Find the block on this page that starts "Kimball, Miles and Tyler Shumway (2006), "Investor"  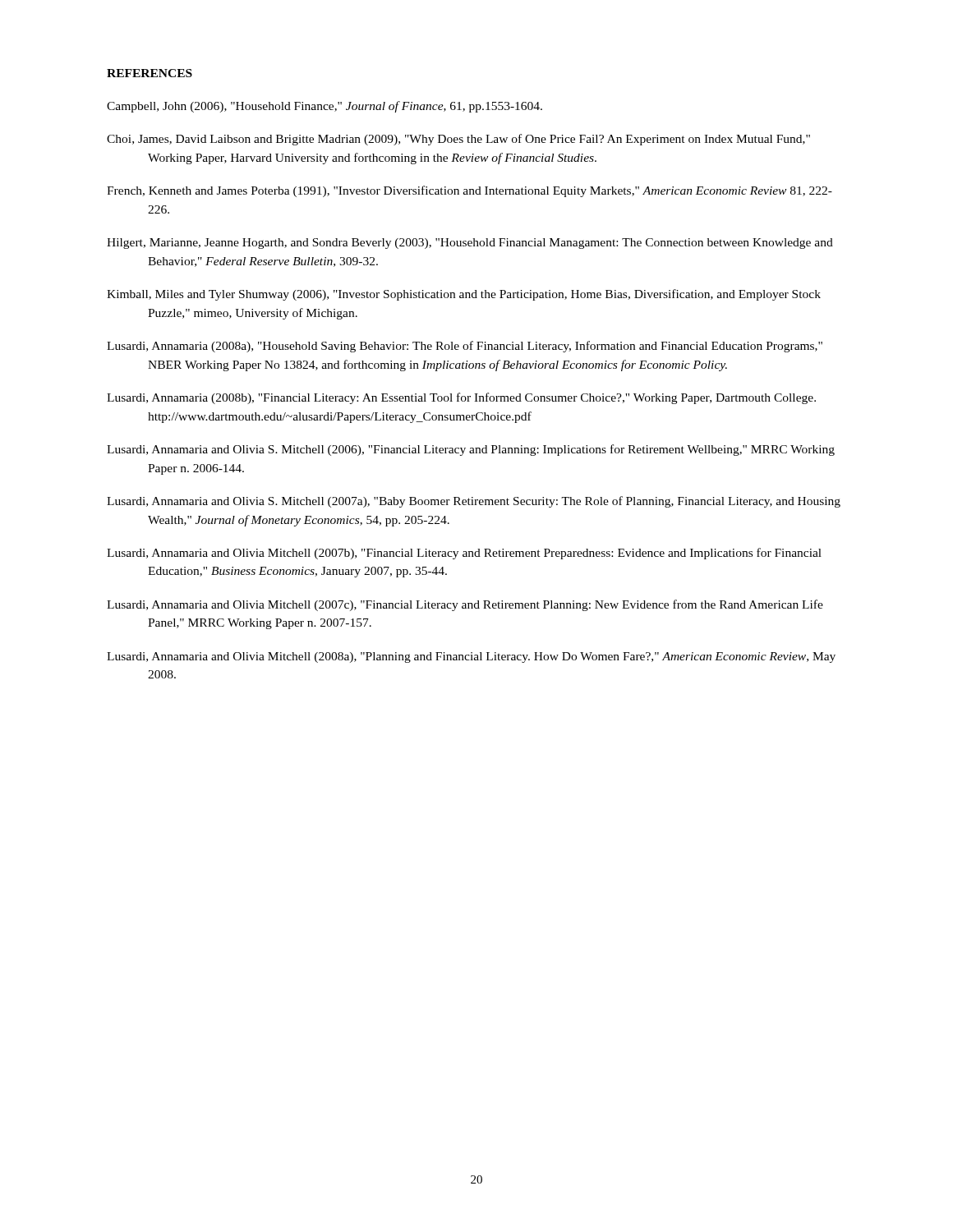coord(464,303)
